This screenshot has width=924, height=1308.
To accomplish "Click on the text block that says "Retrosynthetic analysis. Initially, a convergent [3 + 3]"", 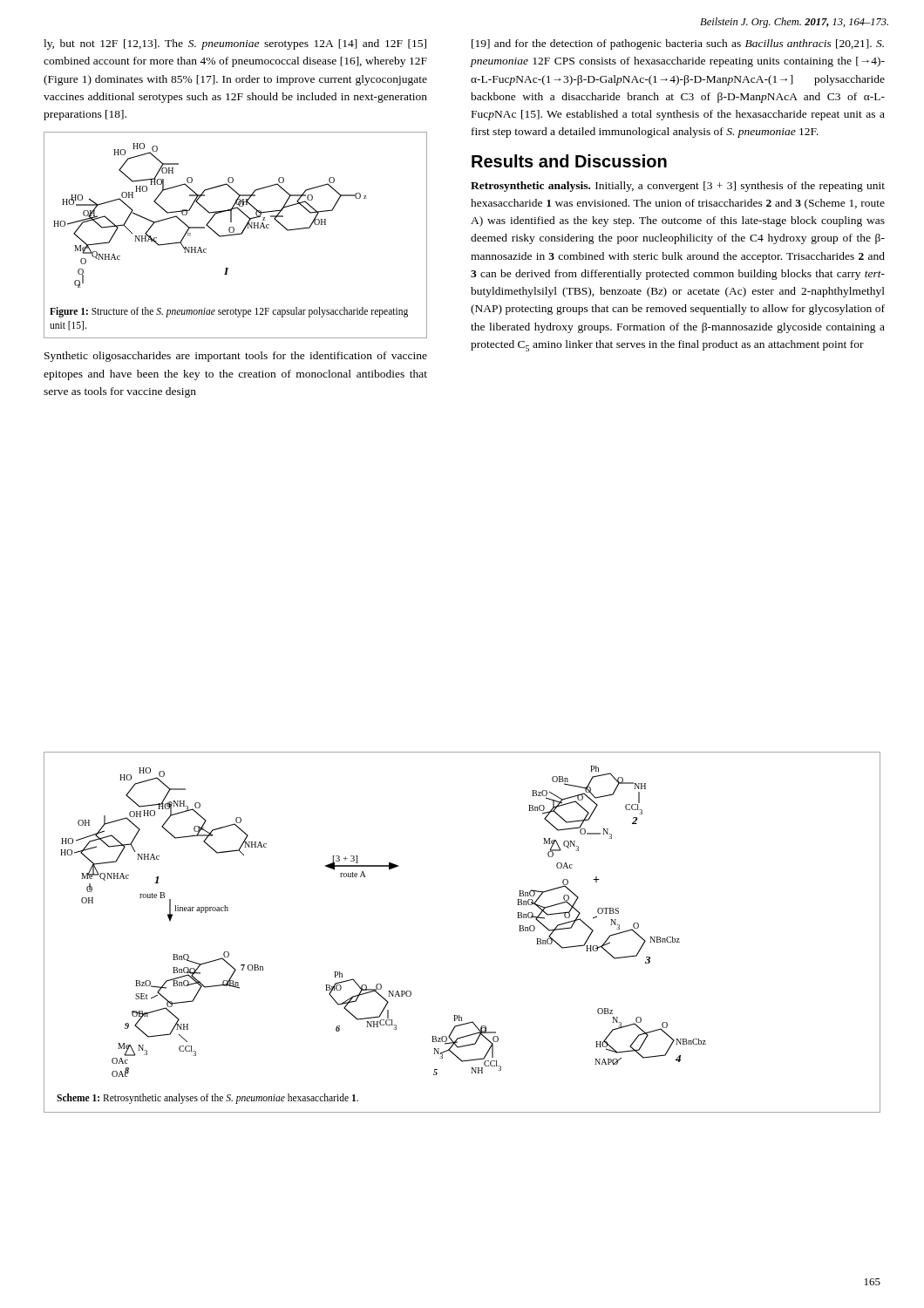I will tap(678, 265).
